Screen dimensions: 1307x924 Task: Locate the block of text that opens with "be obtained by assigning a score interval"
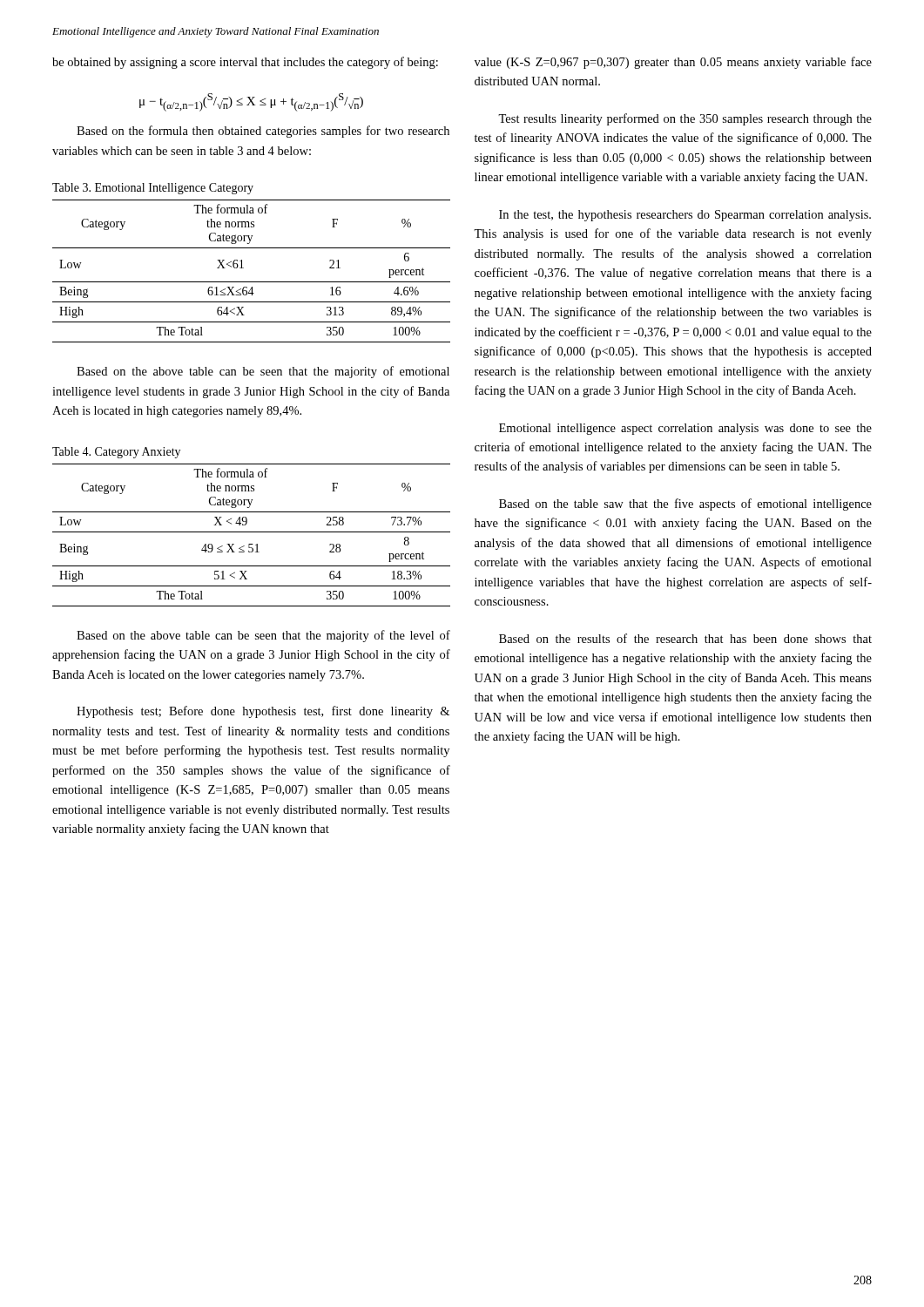pyautogui.click(x=251, y=62)
